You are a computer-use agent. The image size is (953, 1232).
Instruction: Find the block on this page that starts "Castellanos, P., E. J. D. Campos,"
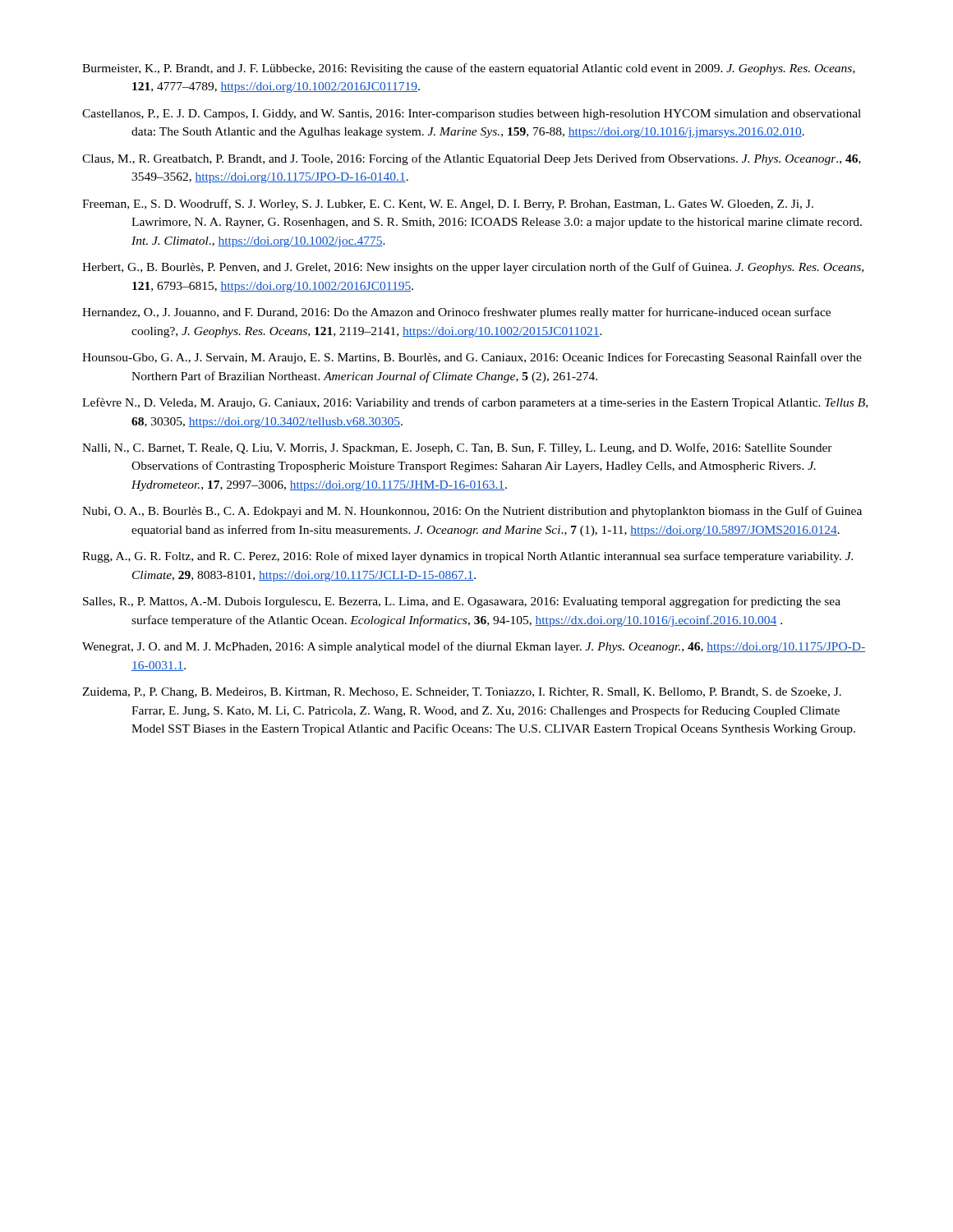point(472,122)
